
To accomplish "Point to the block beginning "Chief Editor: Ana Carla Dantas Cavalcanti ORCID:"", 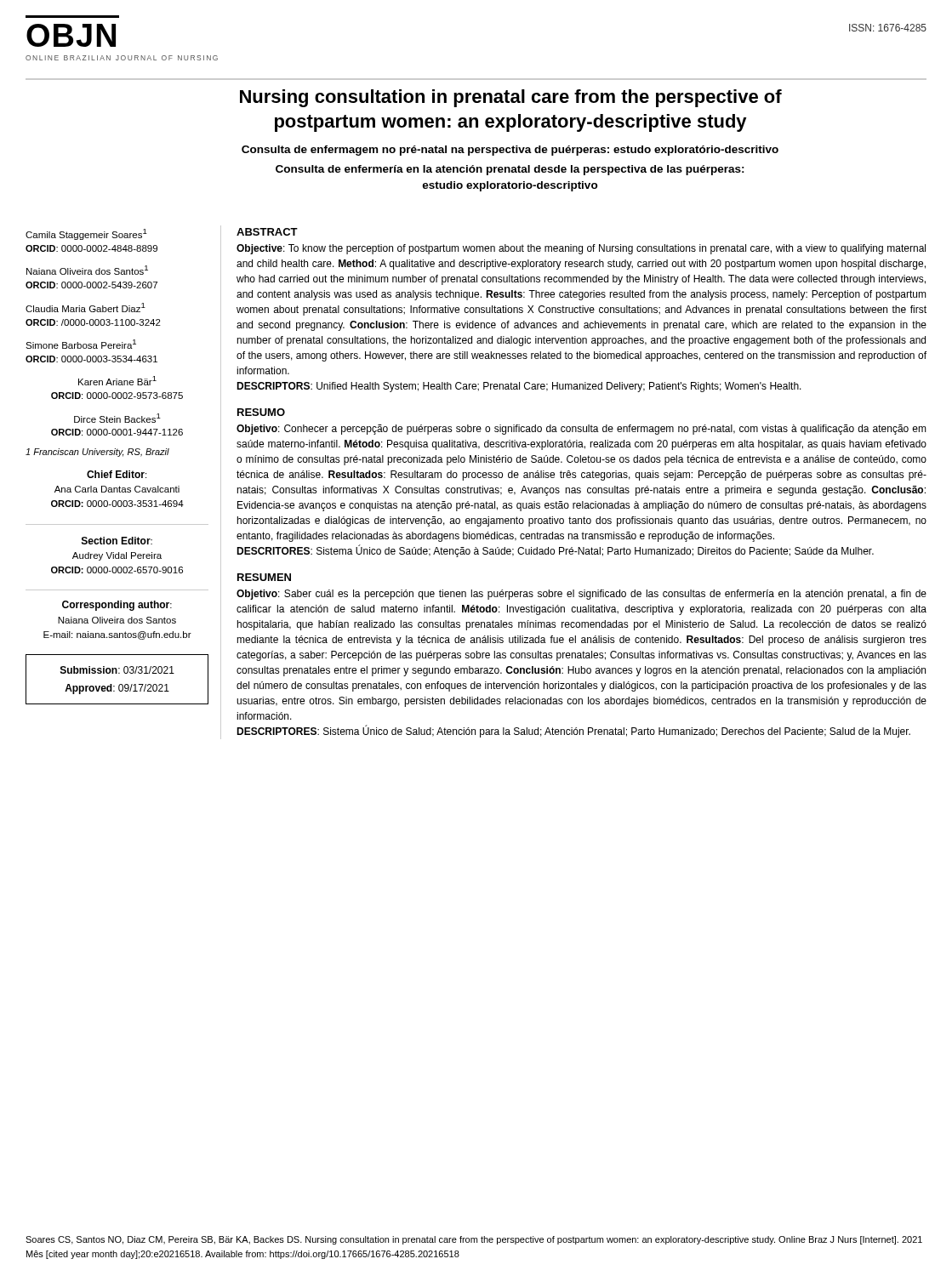I will (117, 489).
